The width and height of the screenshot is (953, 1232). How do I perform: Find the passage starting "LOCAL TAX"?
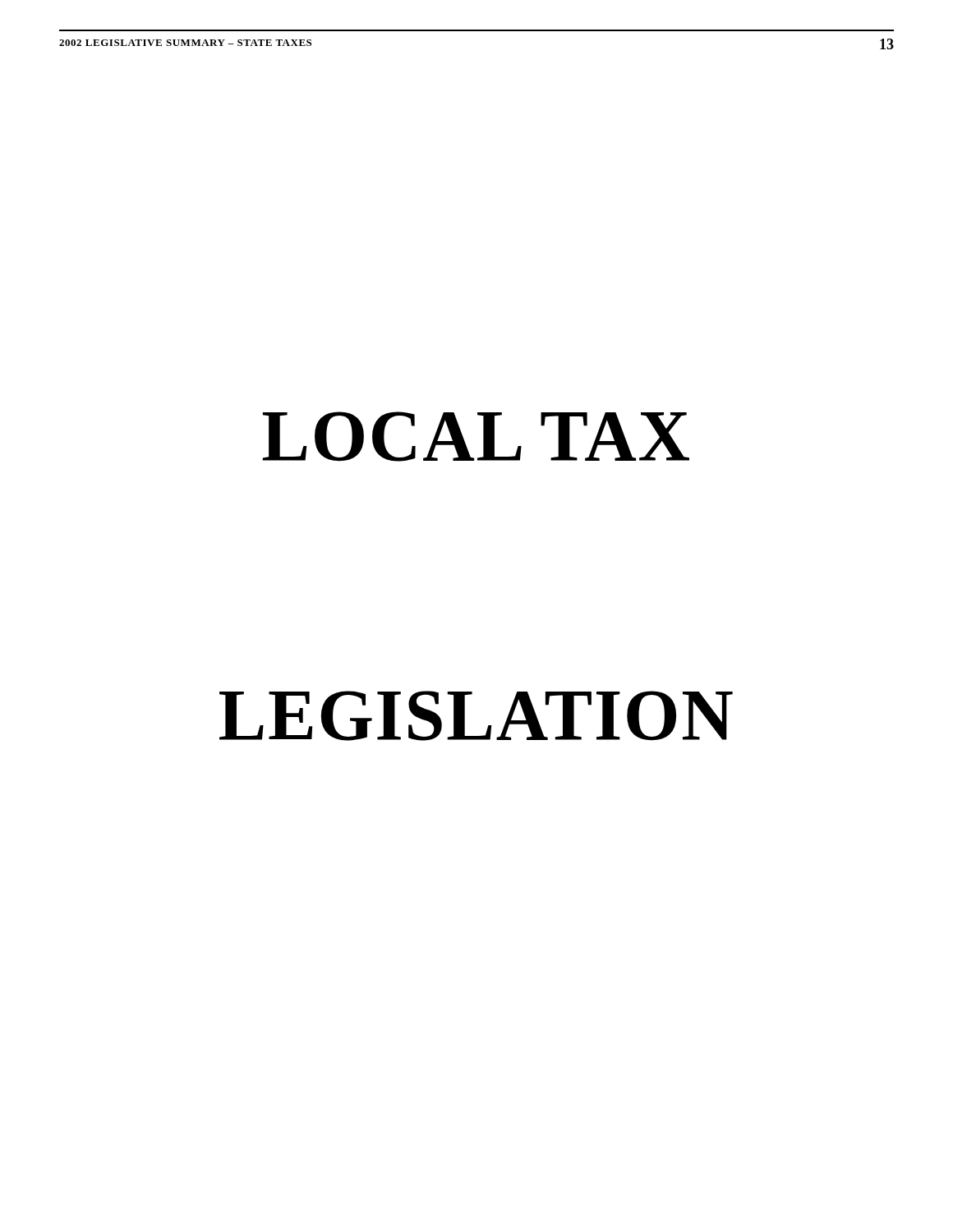[x=476, y=436]
